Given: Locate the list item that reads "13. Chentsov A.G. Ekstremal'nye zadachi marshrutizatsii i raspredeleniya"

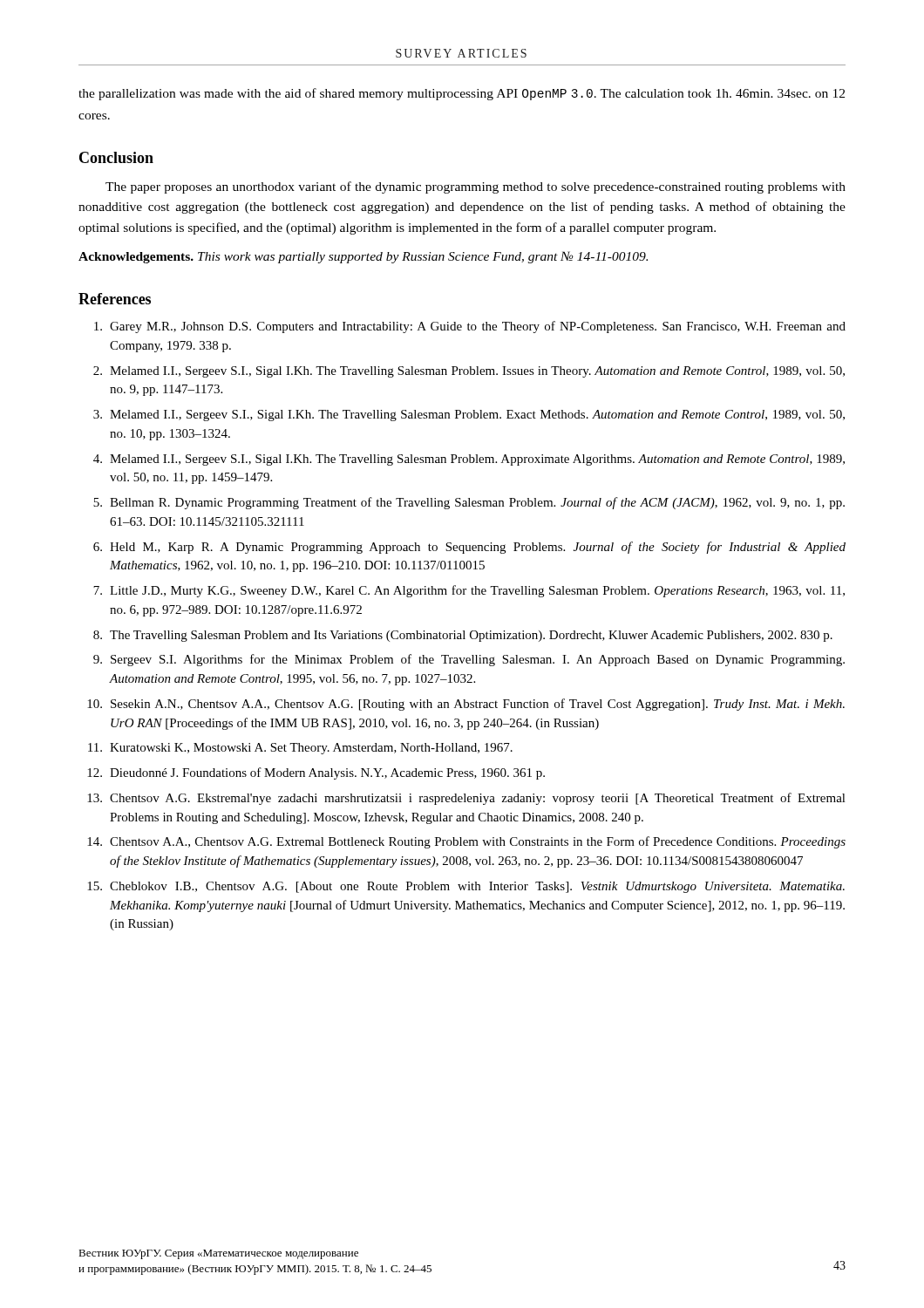Looking at the screenshot, I should tap(462, 808).
